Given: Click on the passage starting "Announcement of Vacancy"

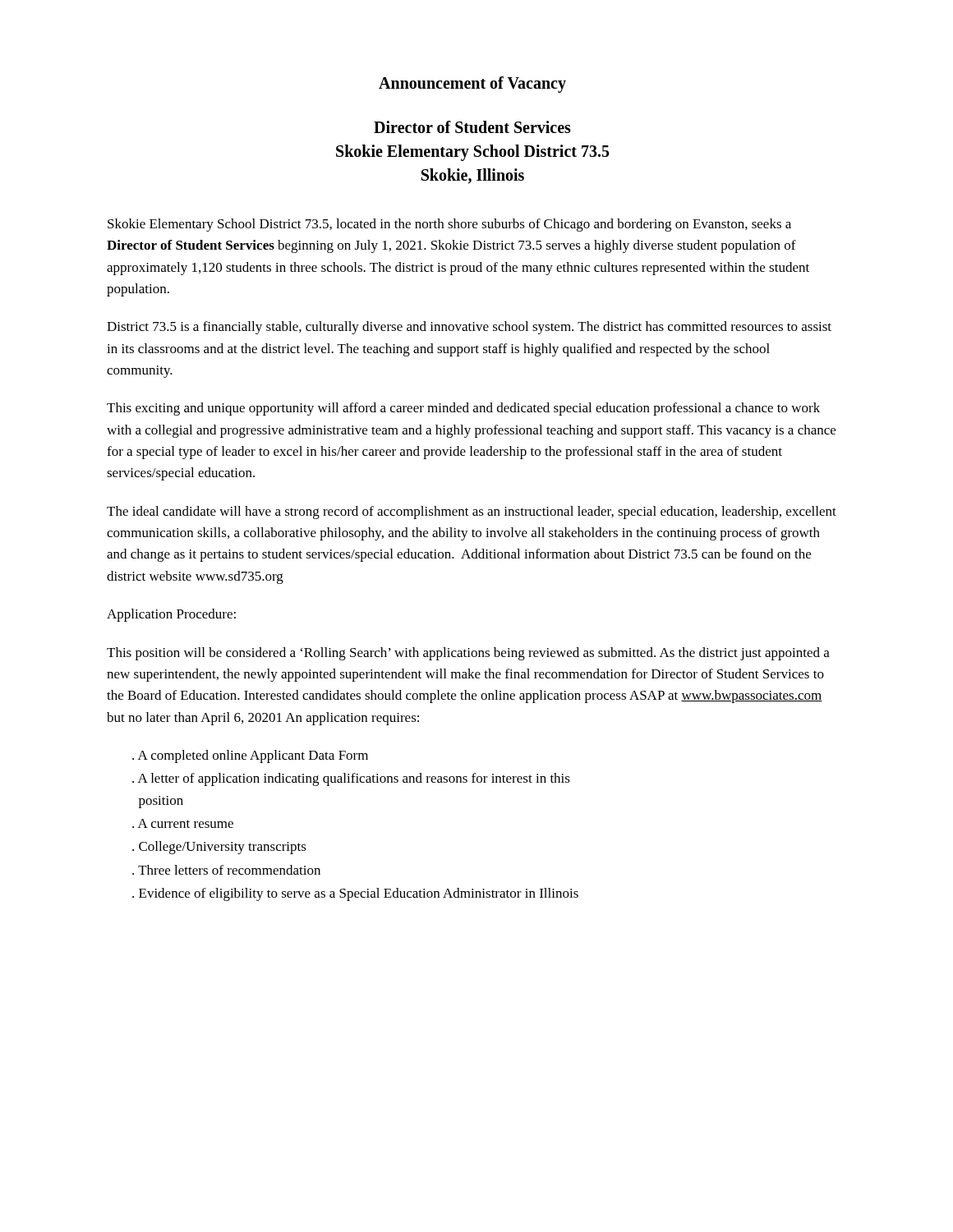Looking at the screenshot, I should [472, 83].
